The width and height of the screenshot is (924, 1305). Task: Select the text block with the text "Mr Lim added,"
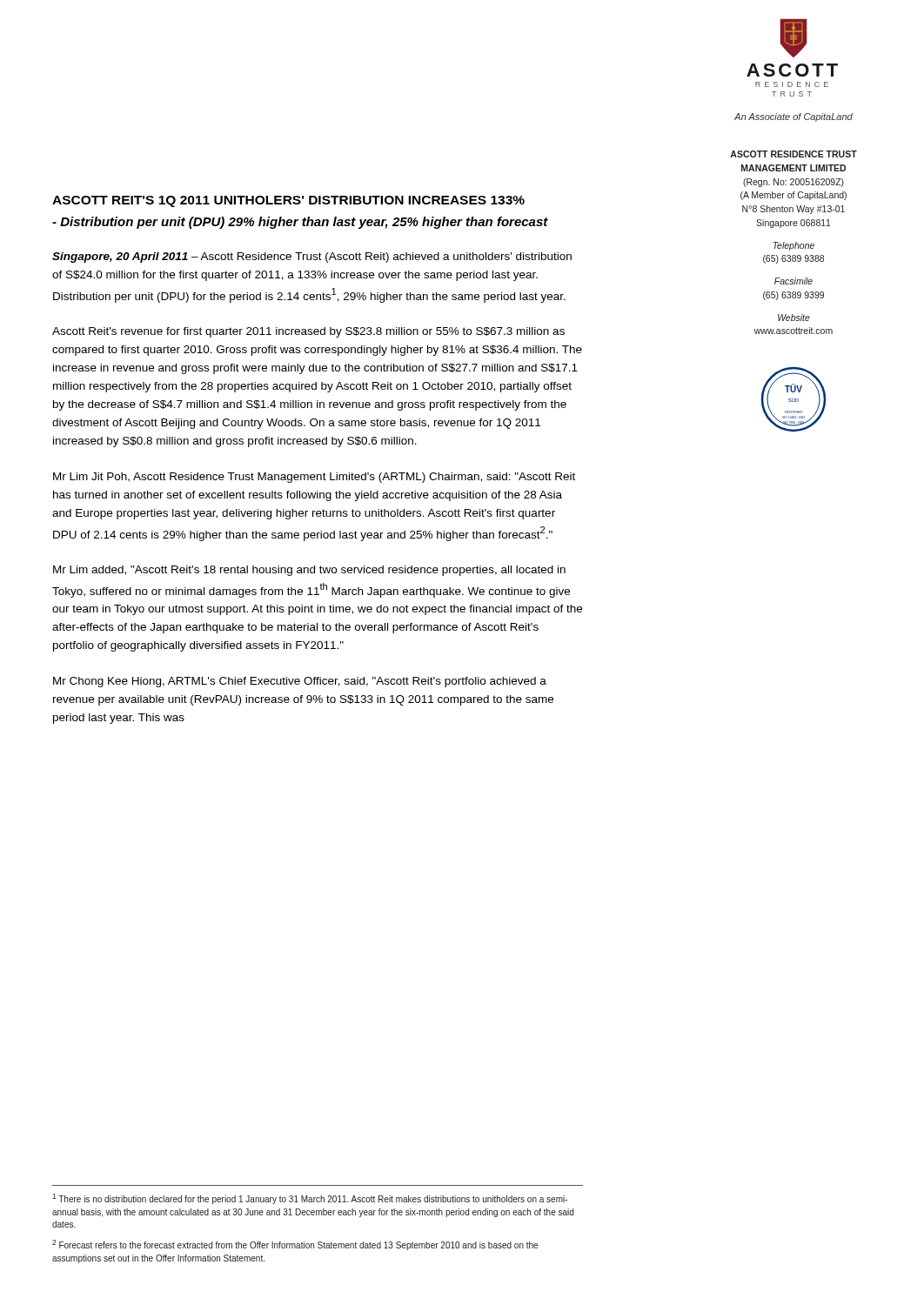[x=318, y=608]
